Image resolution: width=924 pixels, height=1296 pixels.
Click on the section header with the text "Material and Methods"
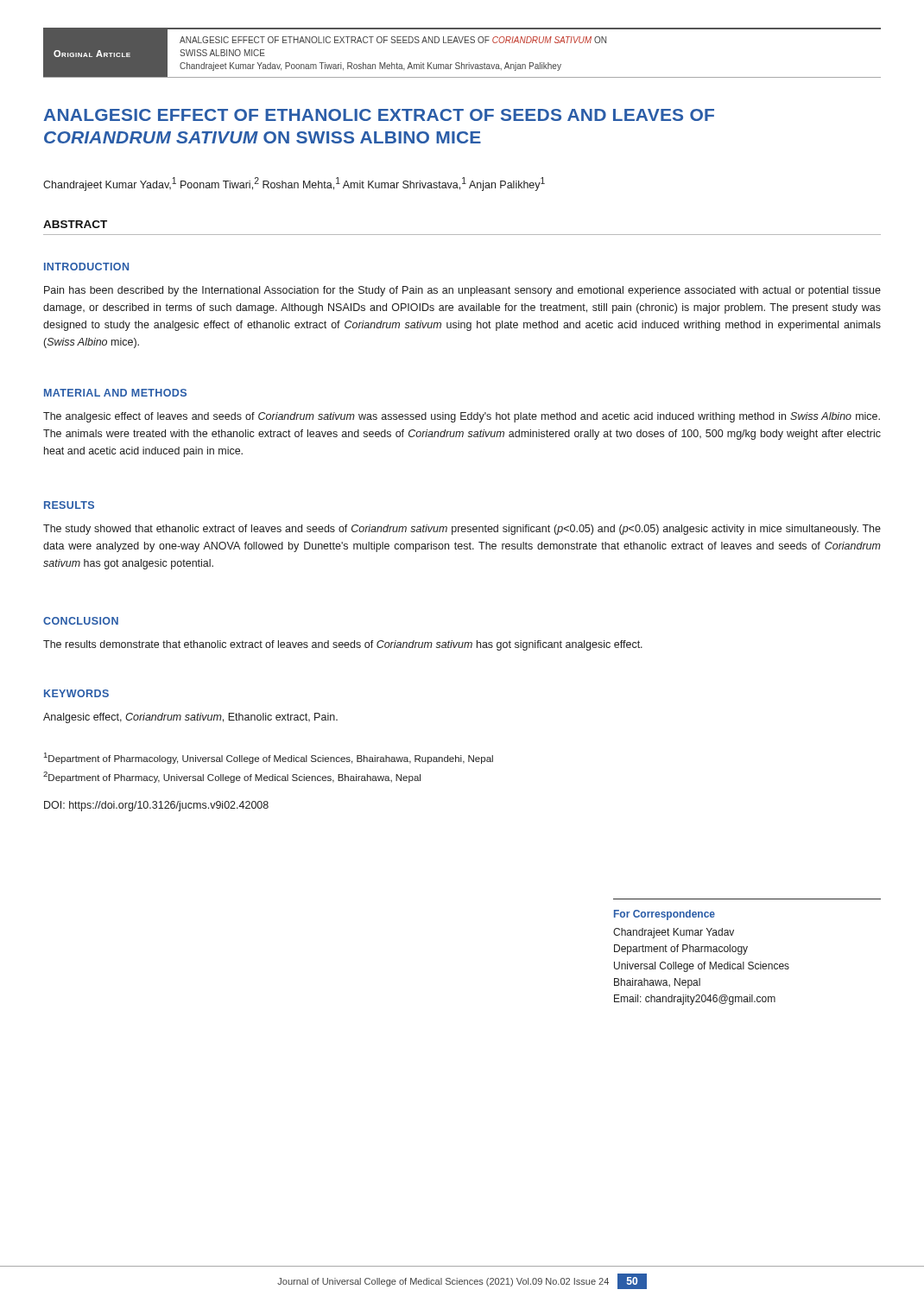[x=115, y=393]
